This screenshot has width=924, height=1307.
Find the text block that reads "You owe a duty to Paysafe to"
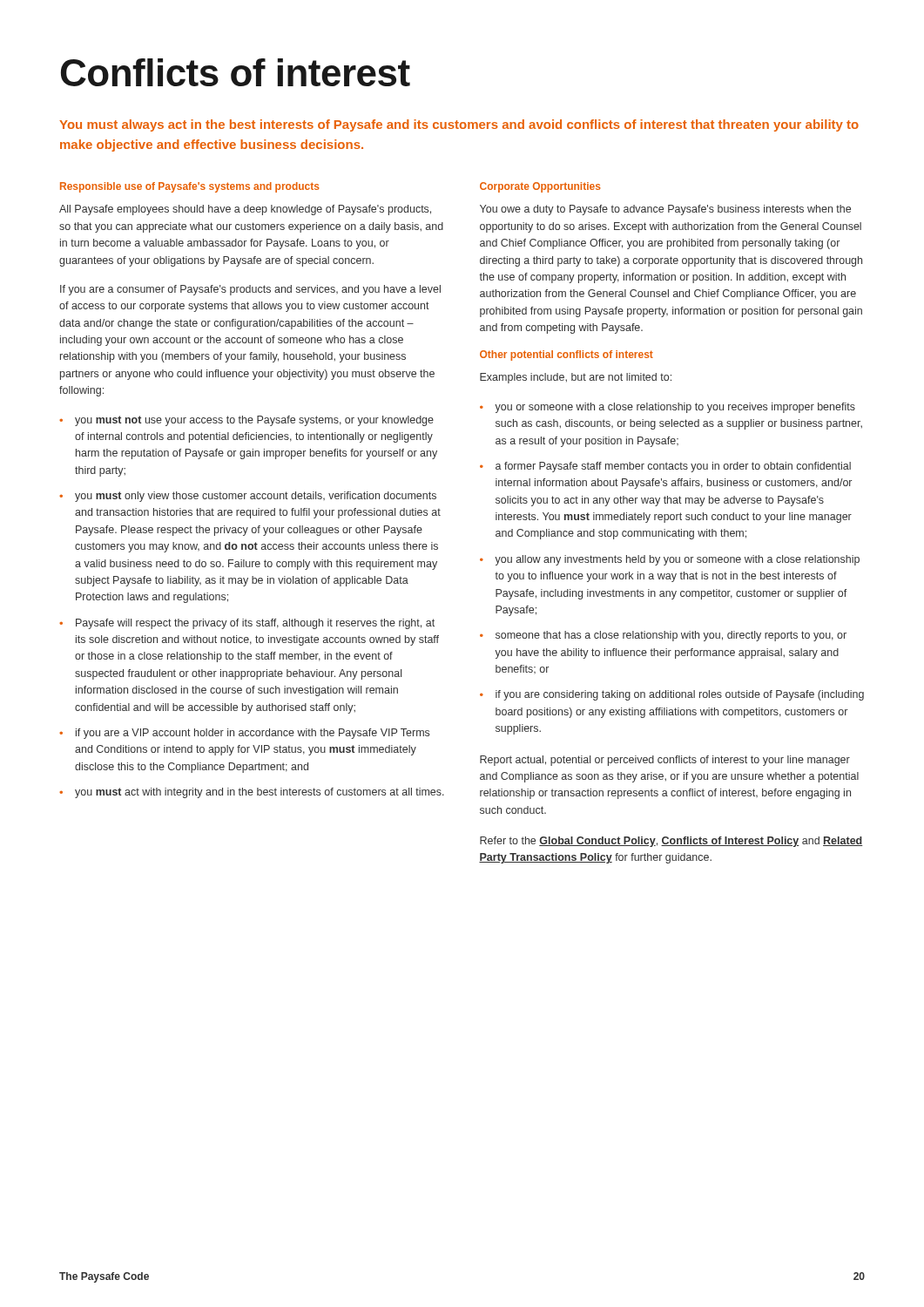(671, 269)
